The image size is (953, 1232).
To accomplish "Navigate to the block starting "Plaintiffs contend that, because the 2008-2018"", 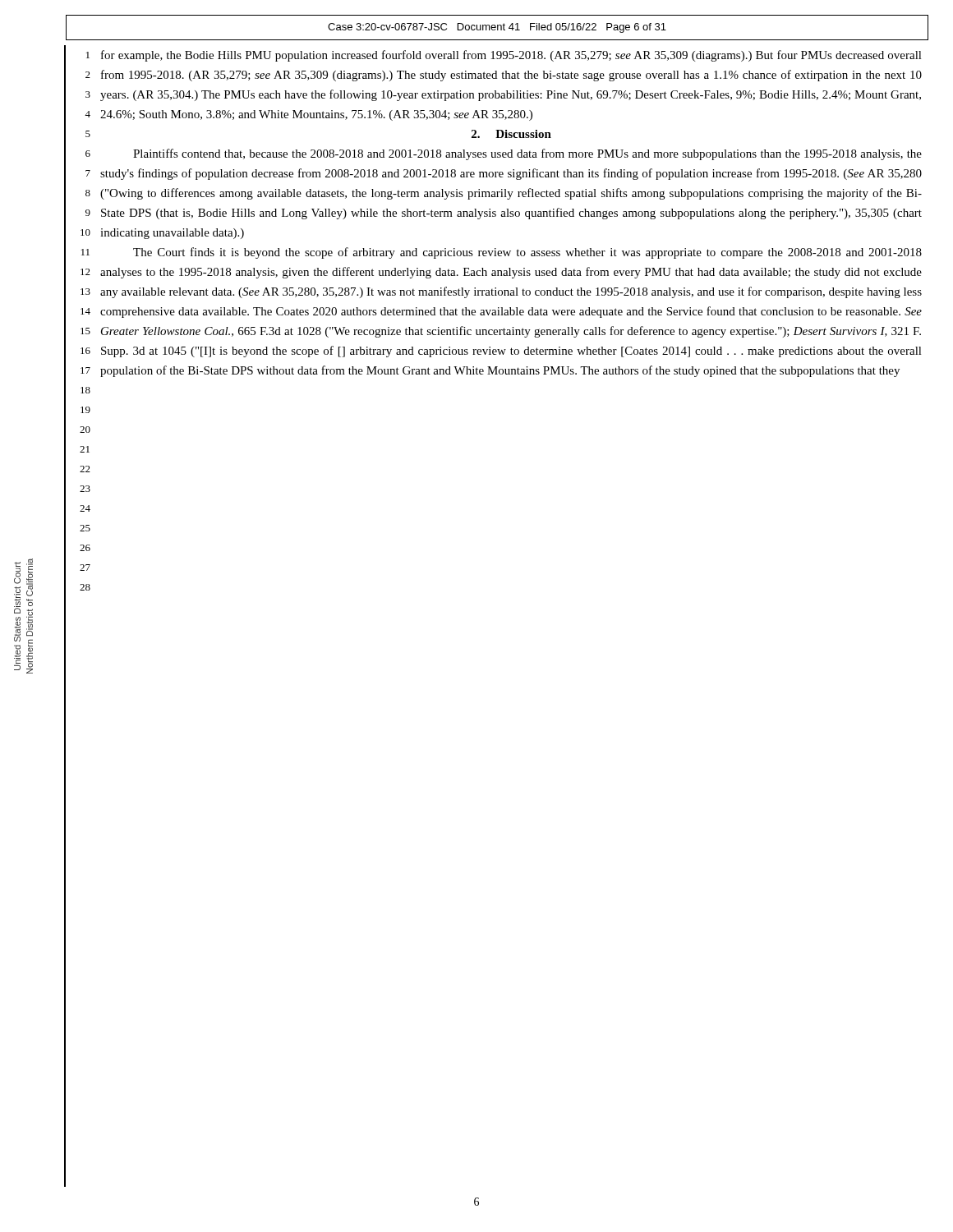I will pos(511,193).
